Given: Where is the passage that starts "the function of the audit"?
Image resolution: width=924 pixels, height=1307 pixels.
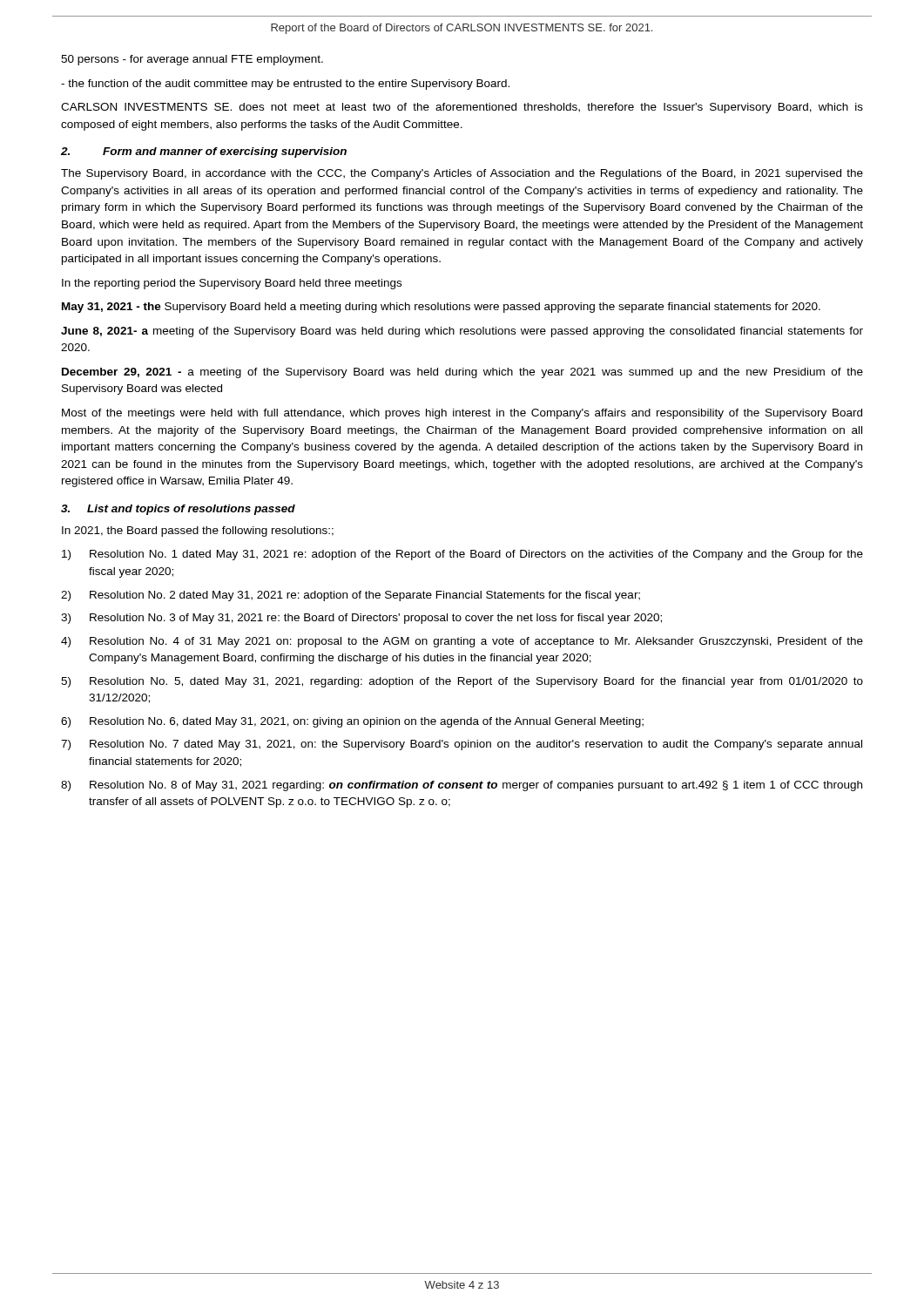Looking at the screenshot, I should [462, 83].
